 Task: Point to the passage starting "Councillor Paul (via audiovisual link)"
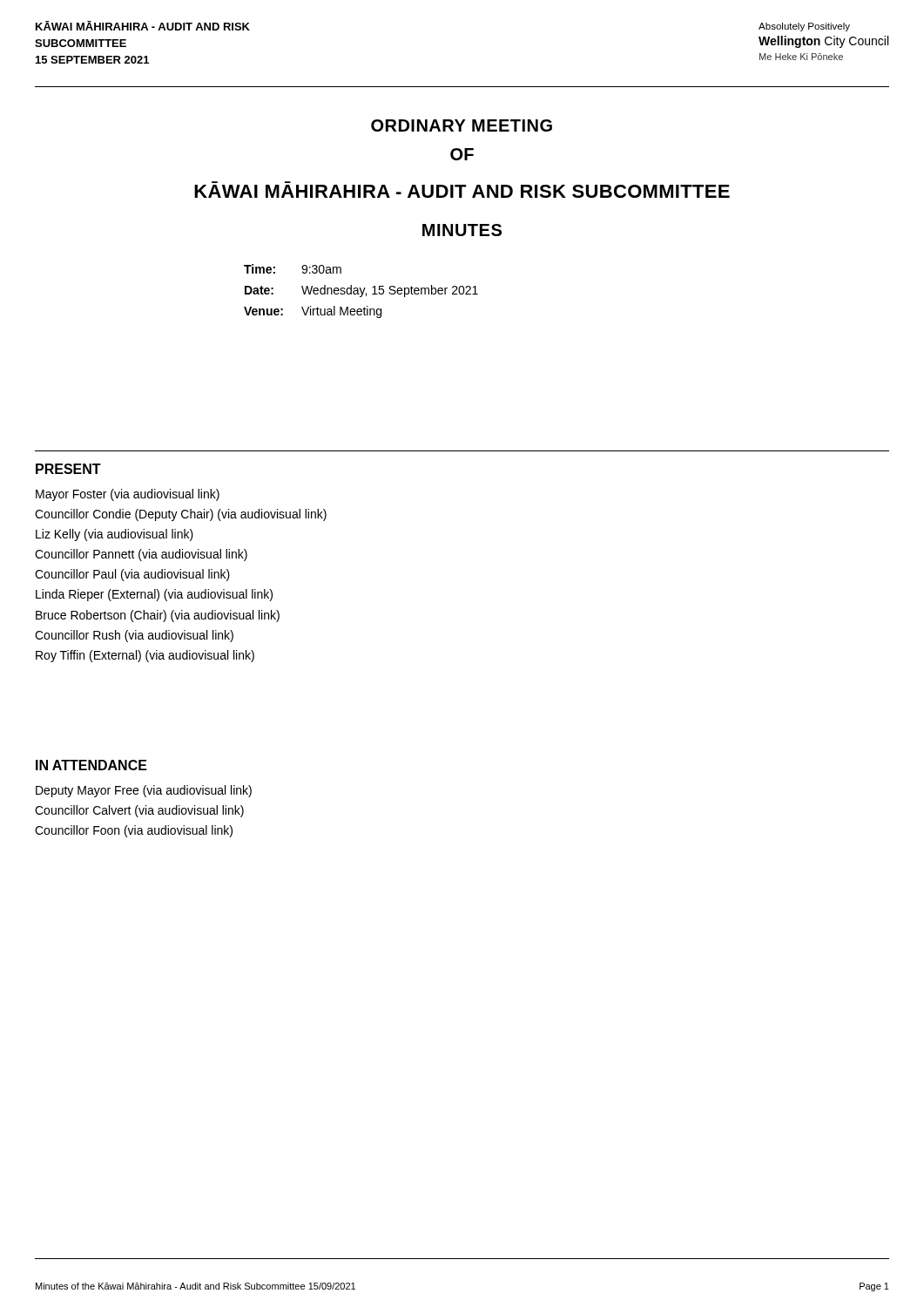pos(132,574)
